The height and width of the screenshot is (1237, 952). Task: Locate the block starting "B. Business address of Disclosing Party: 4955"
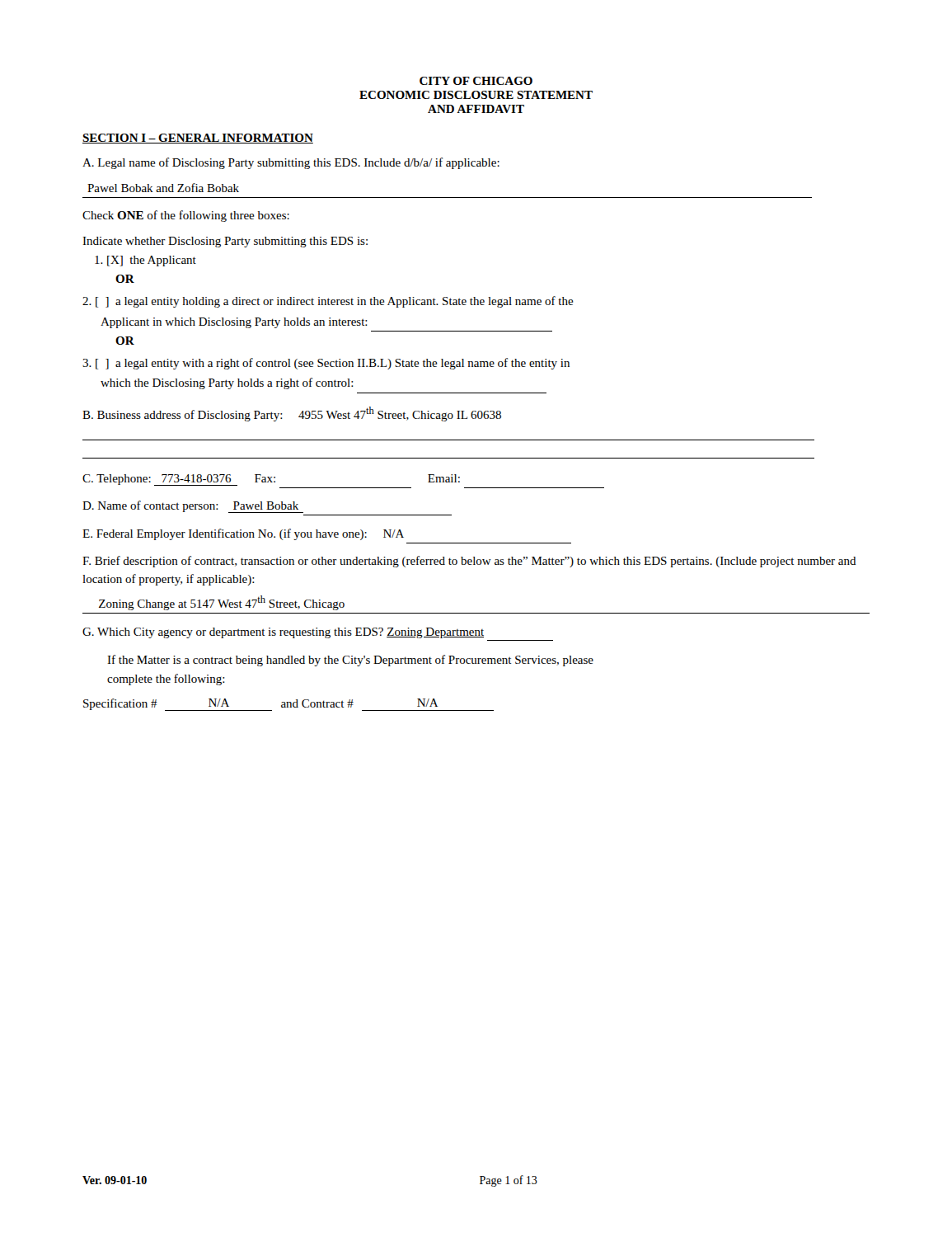coord(292,413)
